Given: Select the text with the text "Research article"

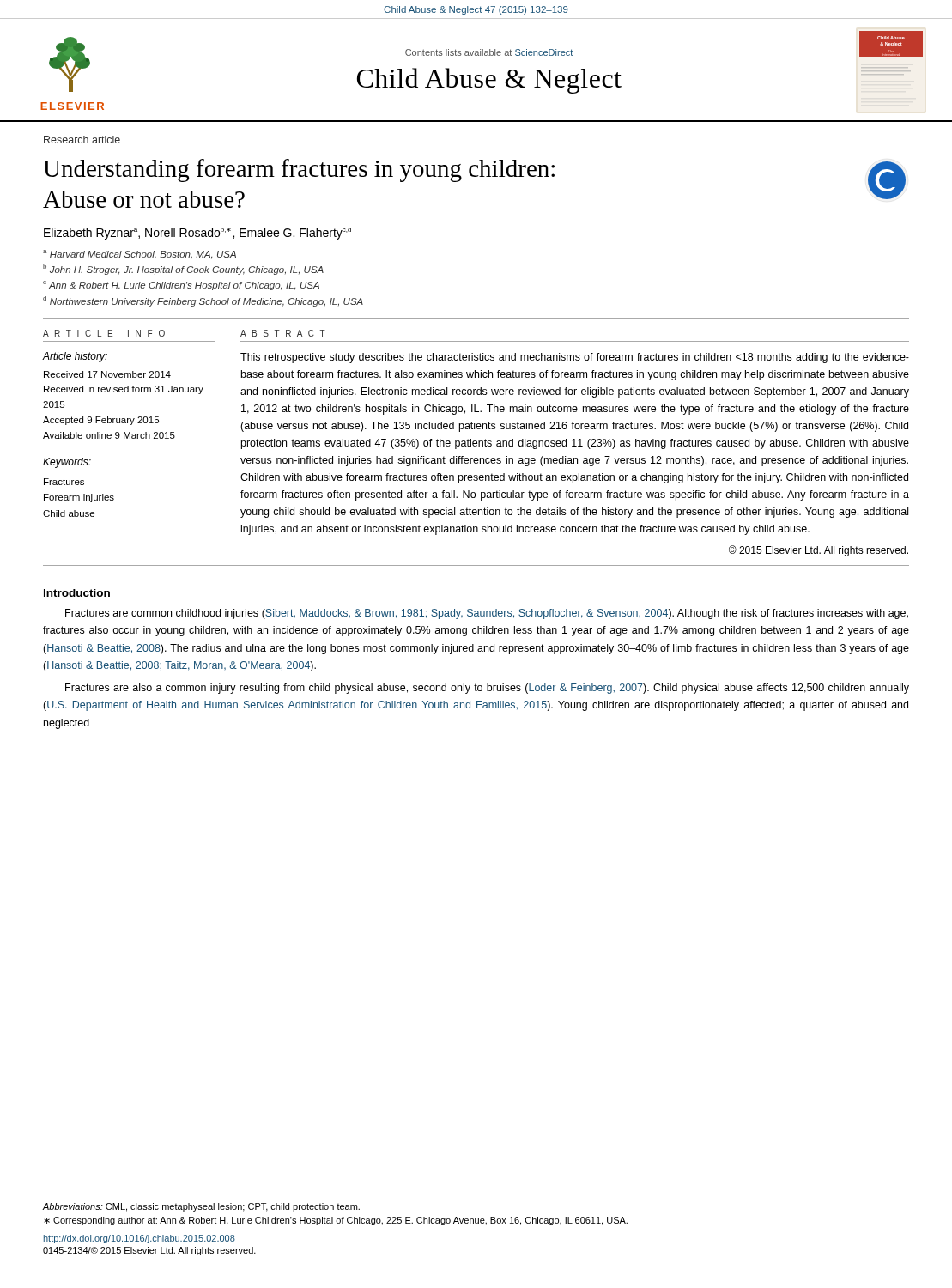Looking at the screenshot, I should (82, 140).
